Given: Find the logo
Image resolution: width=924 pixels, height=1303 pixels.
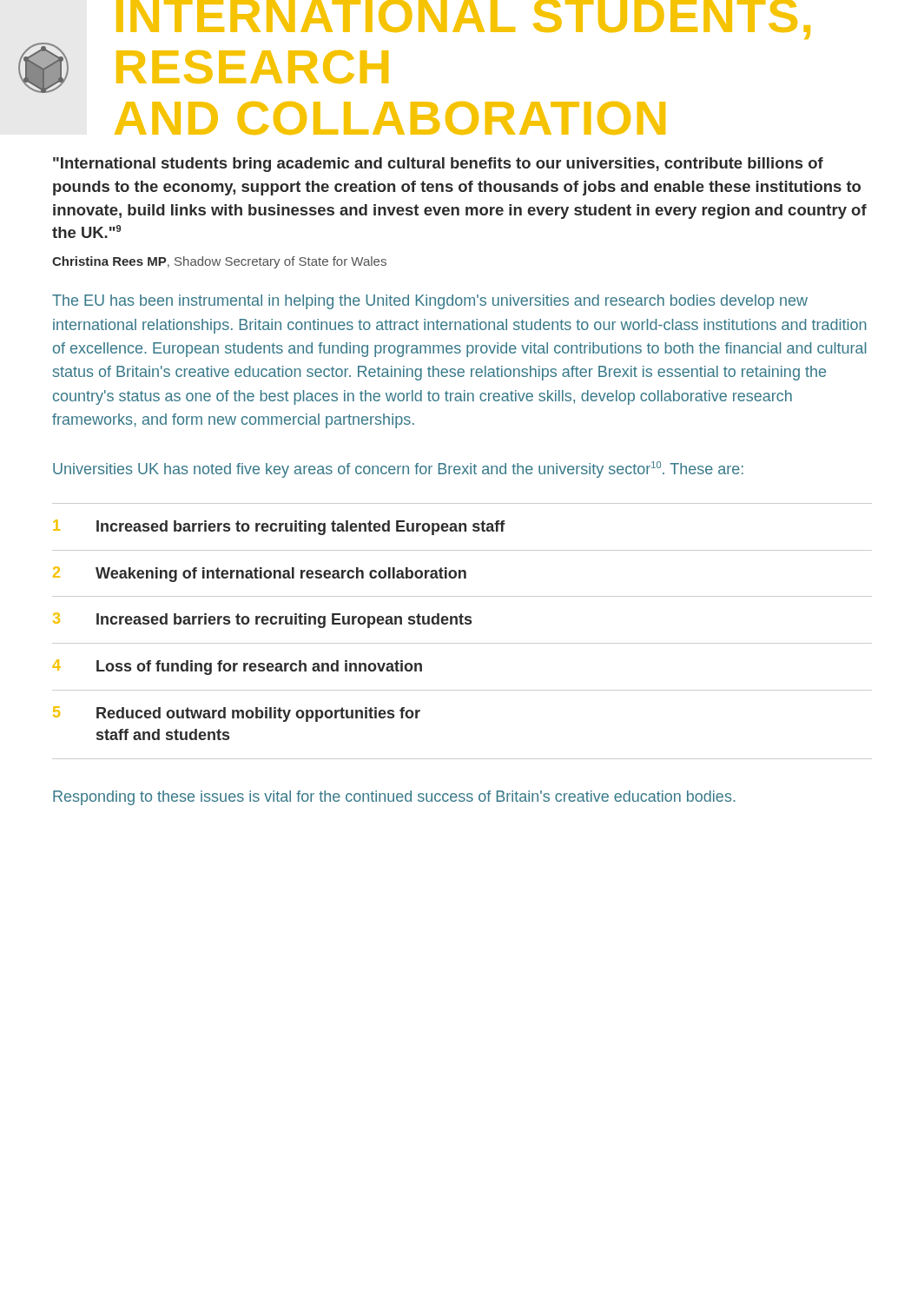Looking at the screenshot, I should 43,67.
